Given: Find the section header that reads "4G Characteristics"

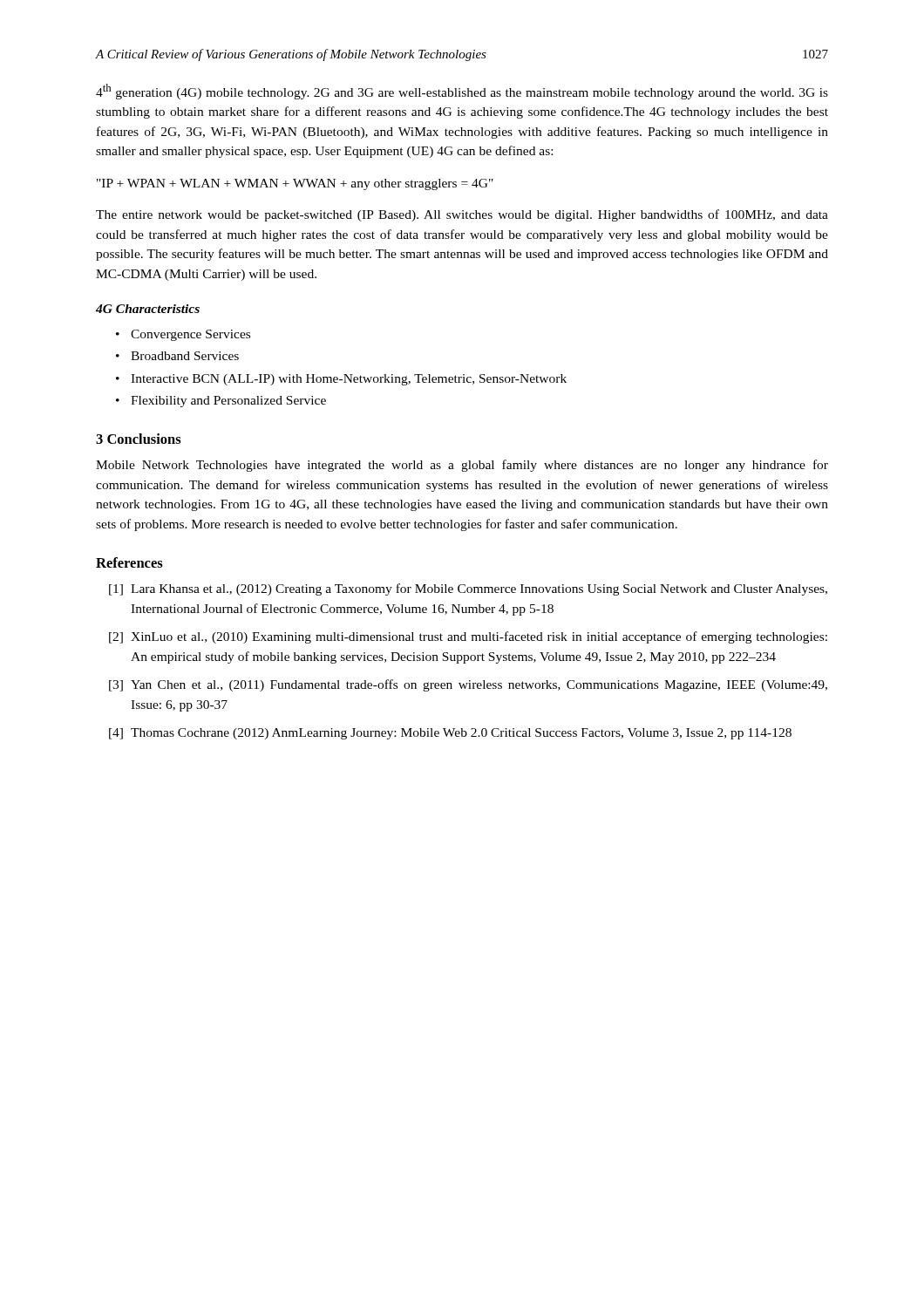Looking at the screenshot, I should [x=148, y=308].
